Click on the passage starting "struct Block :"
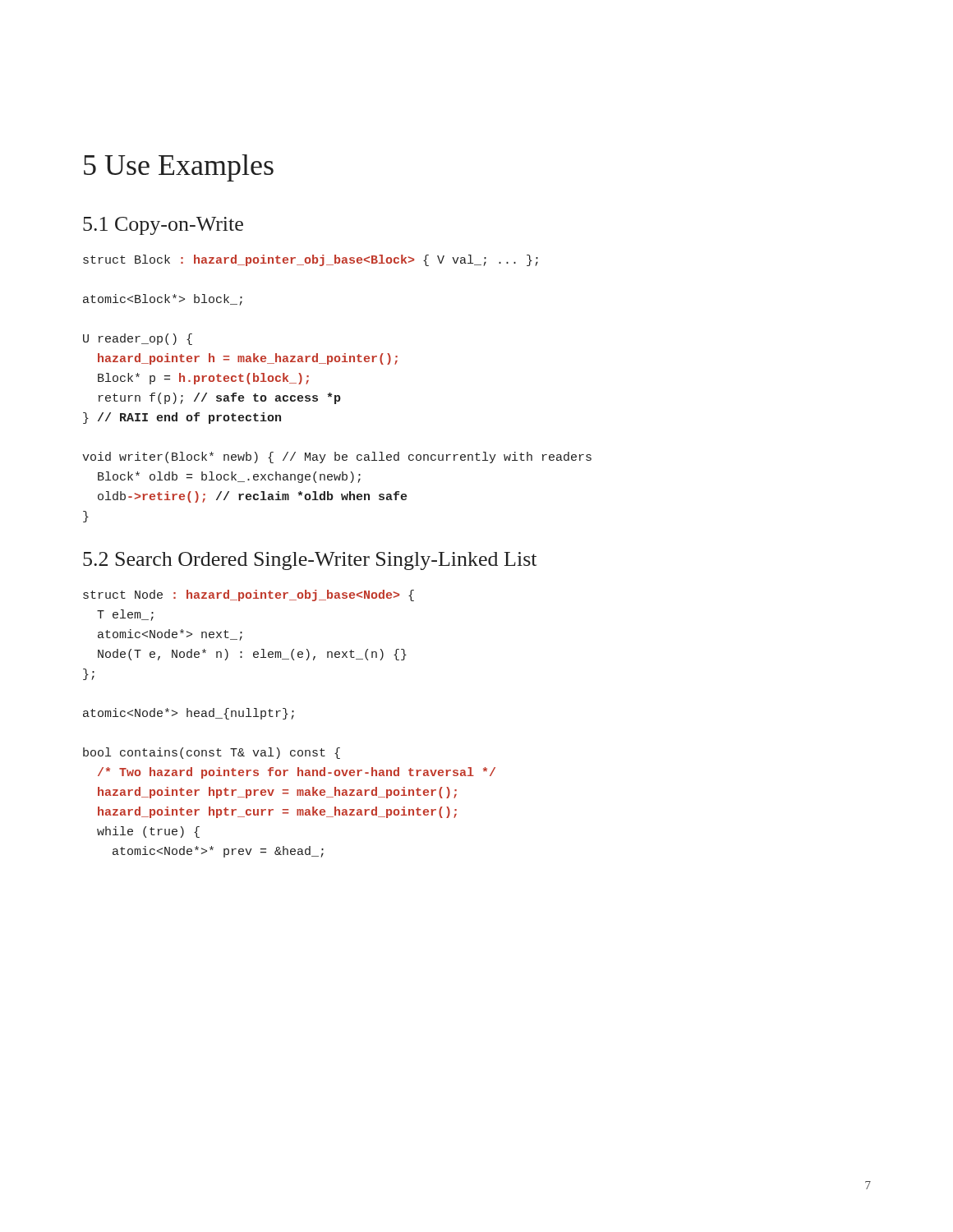 (x=337, y=389)
